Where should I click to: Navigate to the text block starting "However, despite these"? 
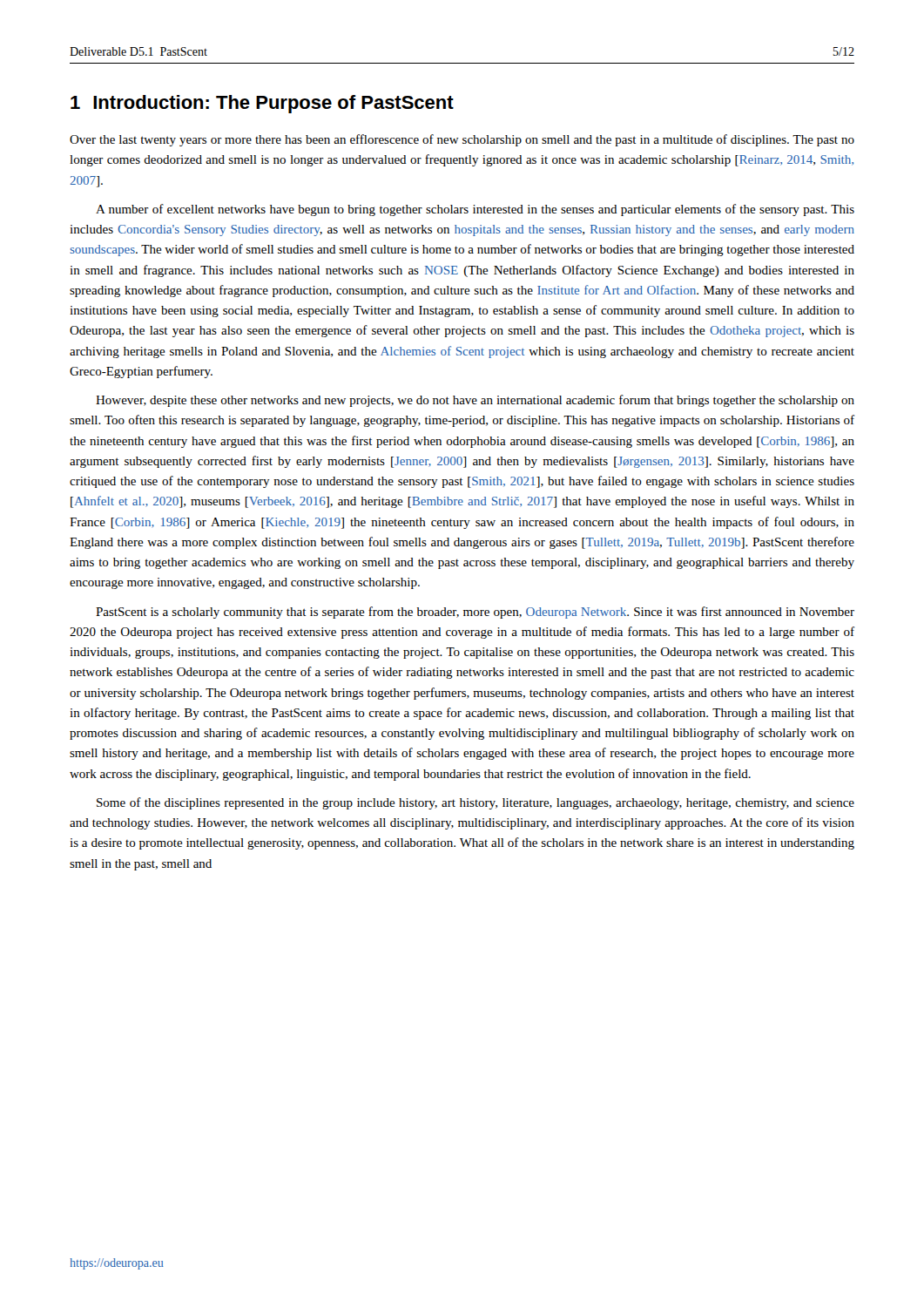pos(462,492)
